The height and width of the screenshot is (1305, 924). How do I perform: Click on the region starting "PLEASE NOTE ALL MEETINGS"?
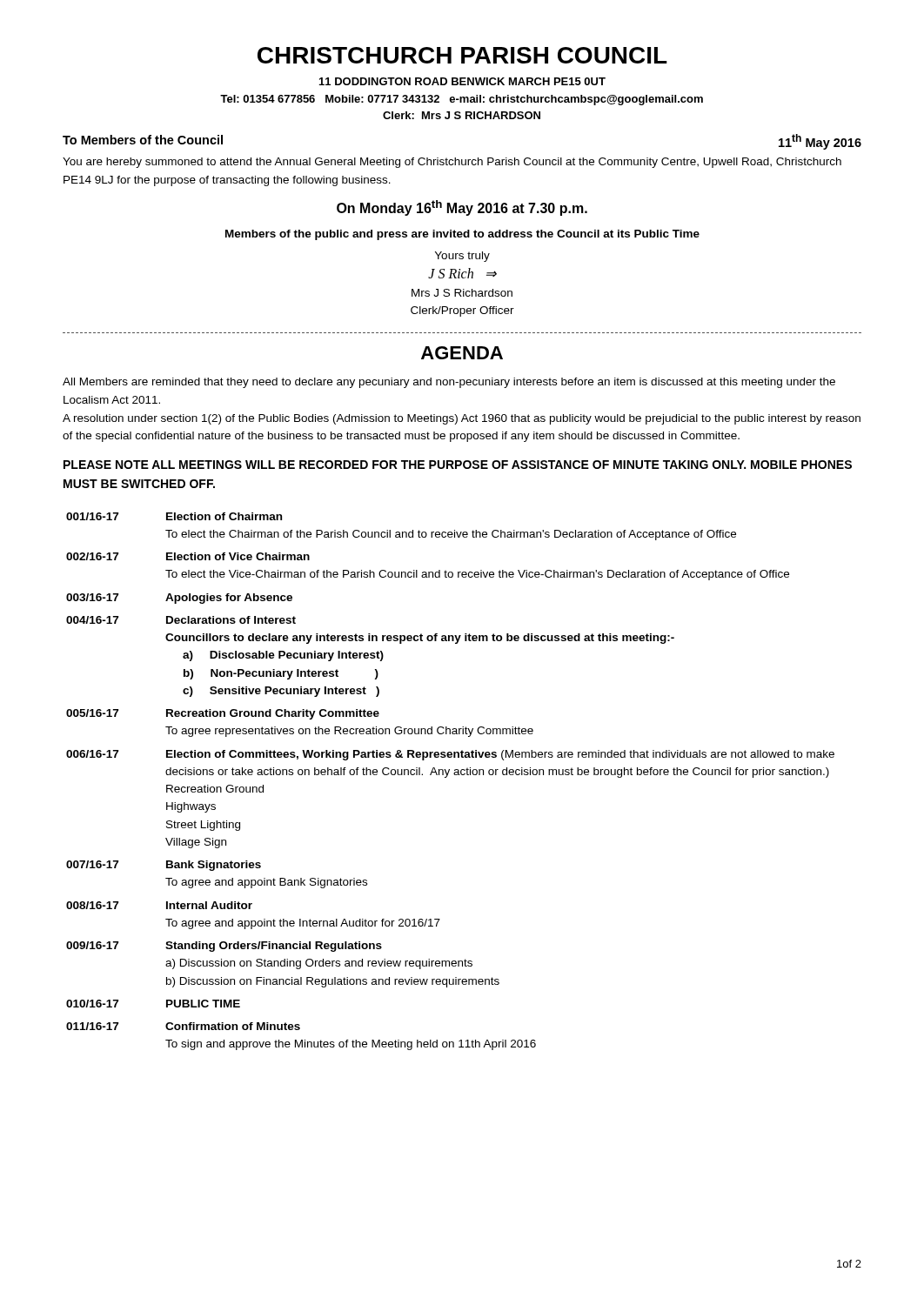point(457,474)
